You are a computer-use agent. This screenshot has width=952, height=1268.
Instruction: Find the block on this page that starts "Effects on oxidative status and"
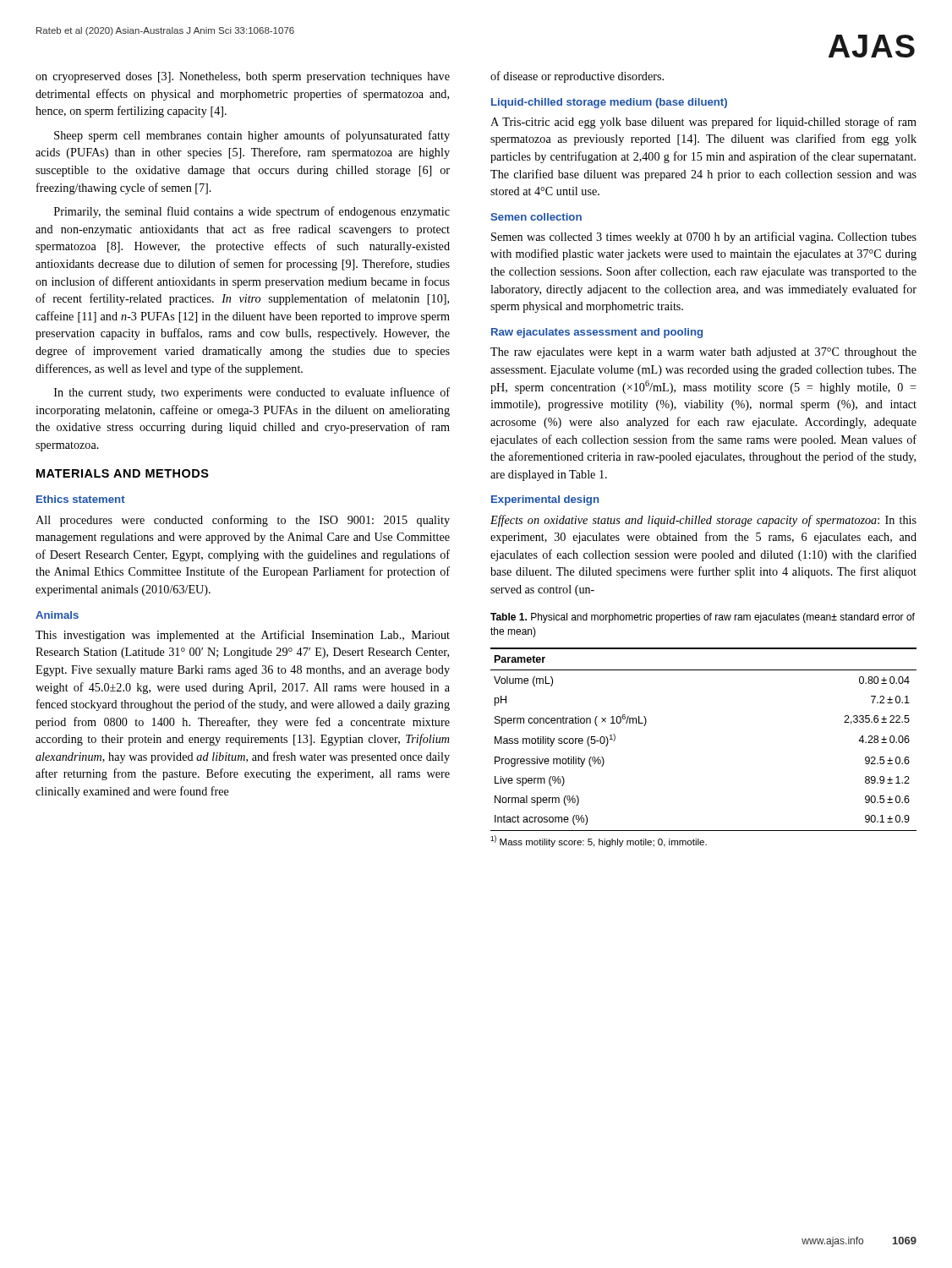(703, 555)
